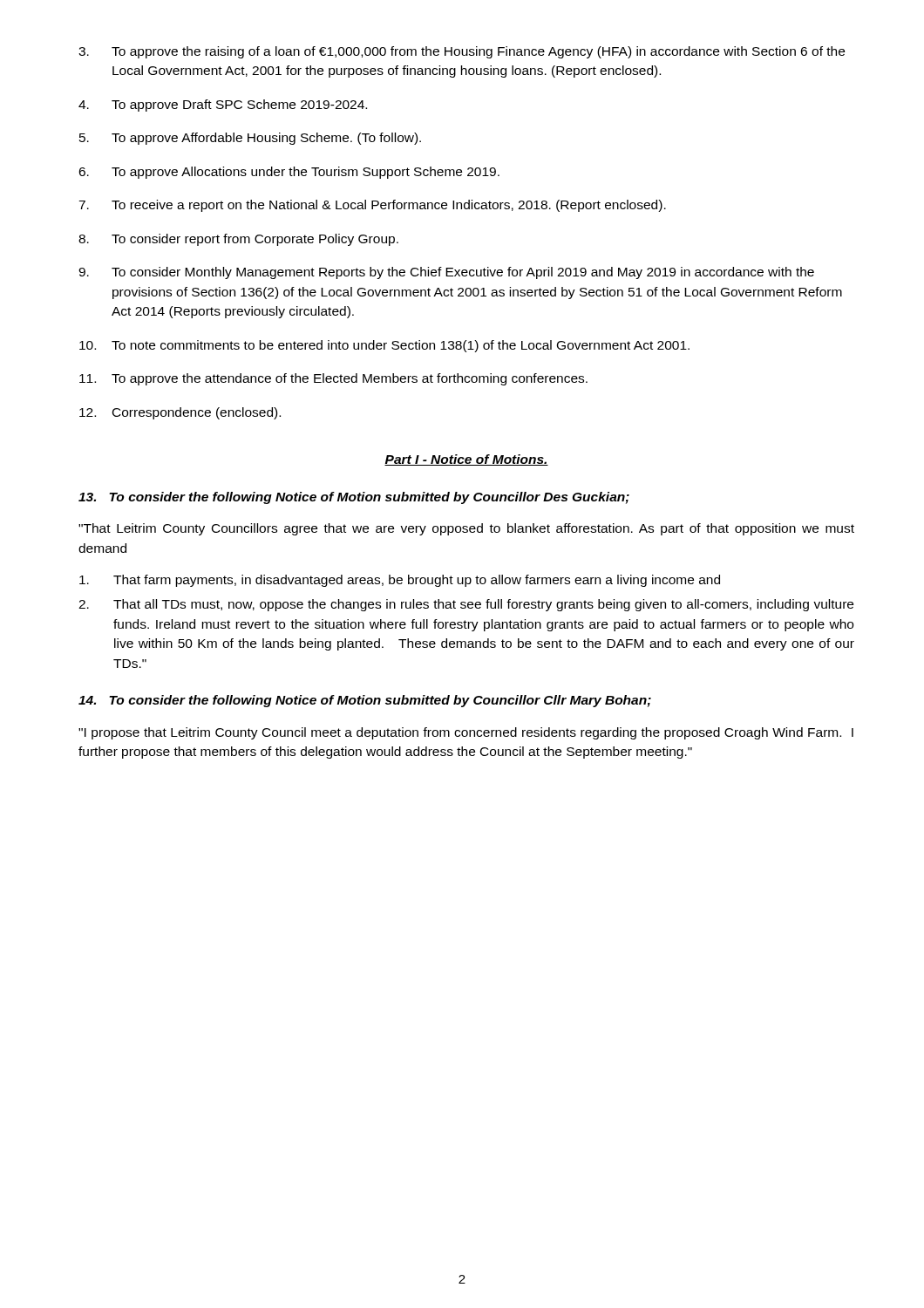Image resolution: width=924 pixels, height=1308 pixels.
Task: Select the section header that says "14. To consider the following"
Action: tap(365, 700)
